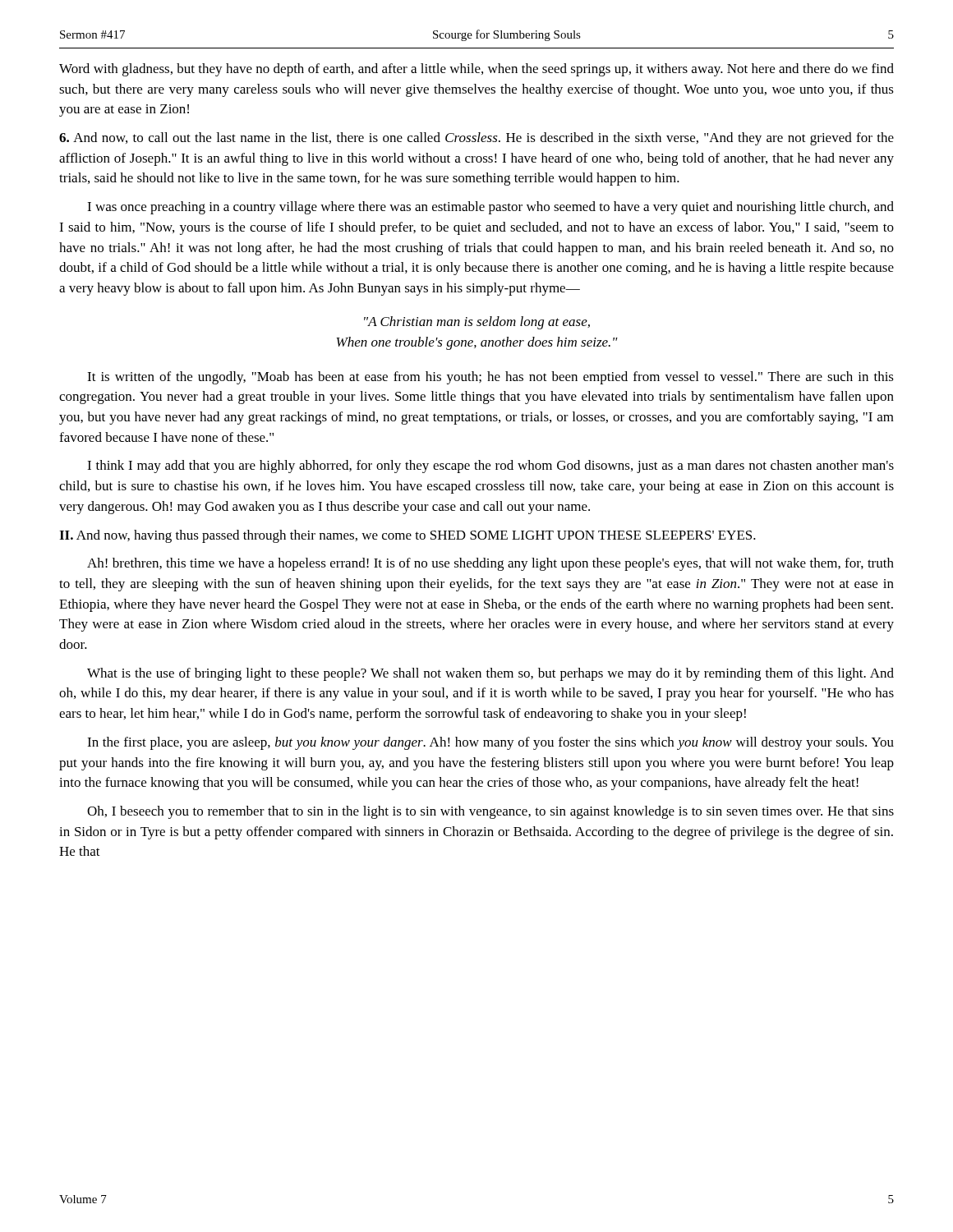This screenshot has width=953, height=1232.
Task: Point to the text starting "Oh, I beseech you to remember"
Action: tap(476, 832)
